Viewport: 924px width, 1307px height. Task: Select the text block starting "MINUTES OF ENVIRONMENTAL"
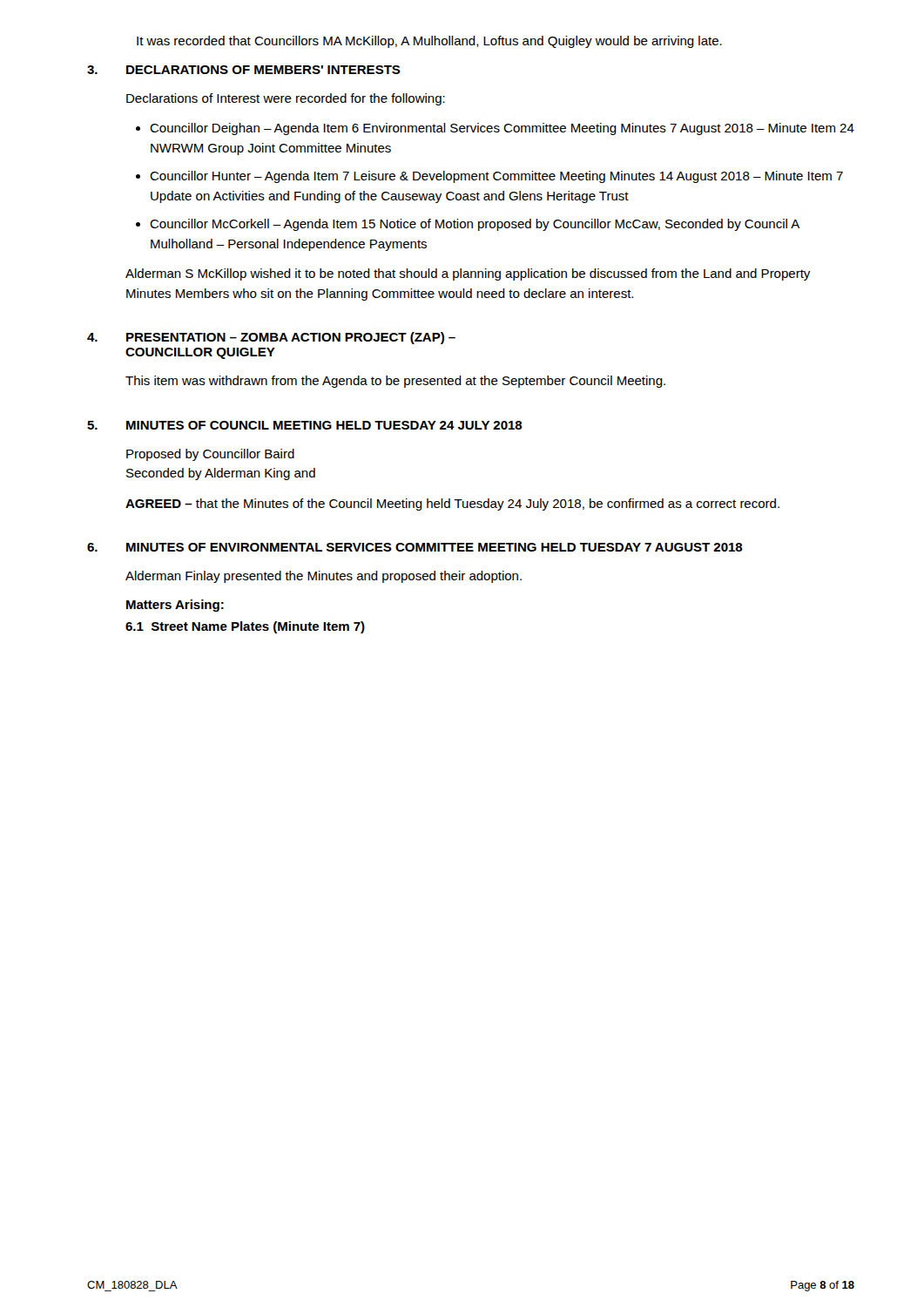[434, 547]
